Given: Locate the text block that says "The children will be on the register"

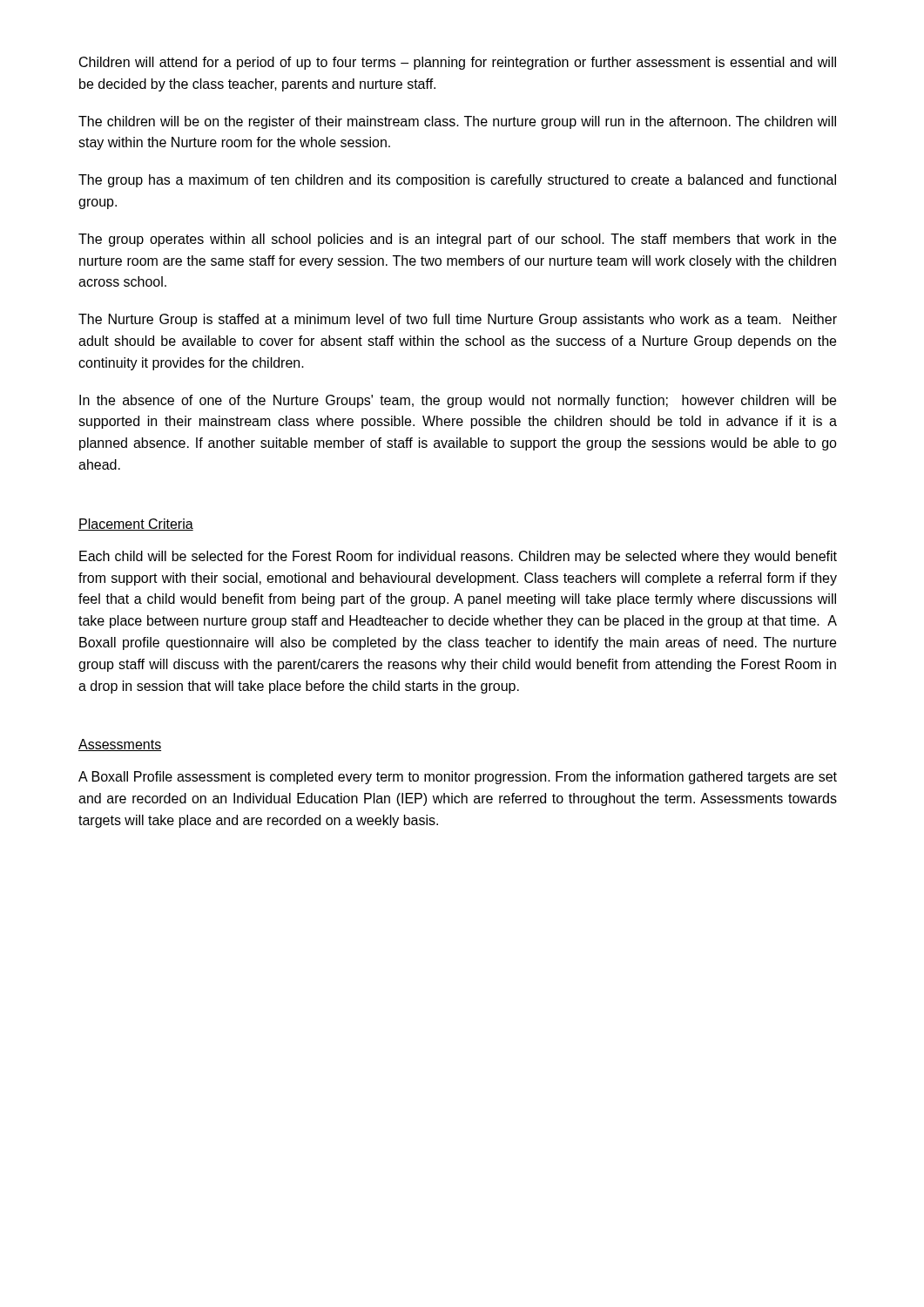Looking at the screenshot, I should point(458,132).
